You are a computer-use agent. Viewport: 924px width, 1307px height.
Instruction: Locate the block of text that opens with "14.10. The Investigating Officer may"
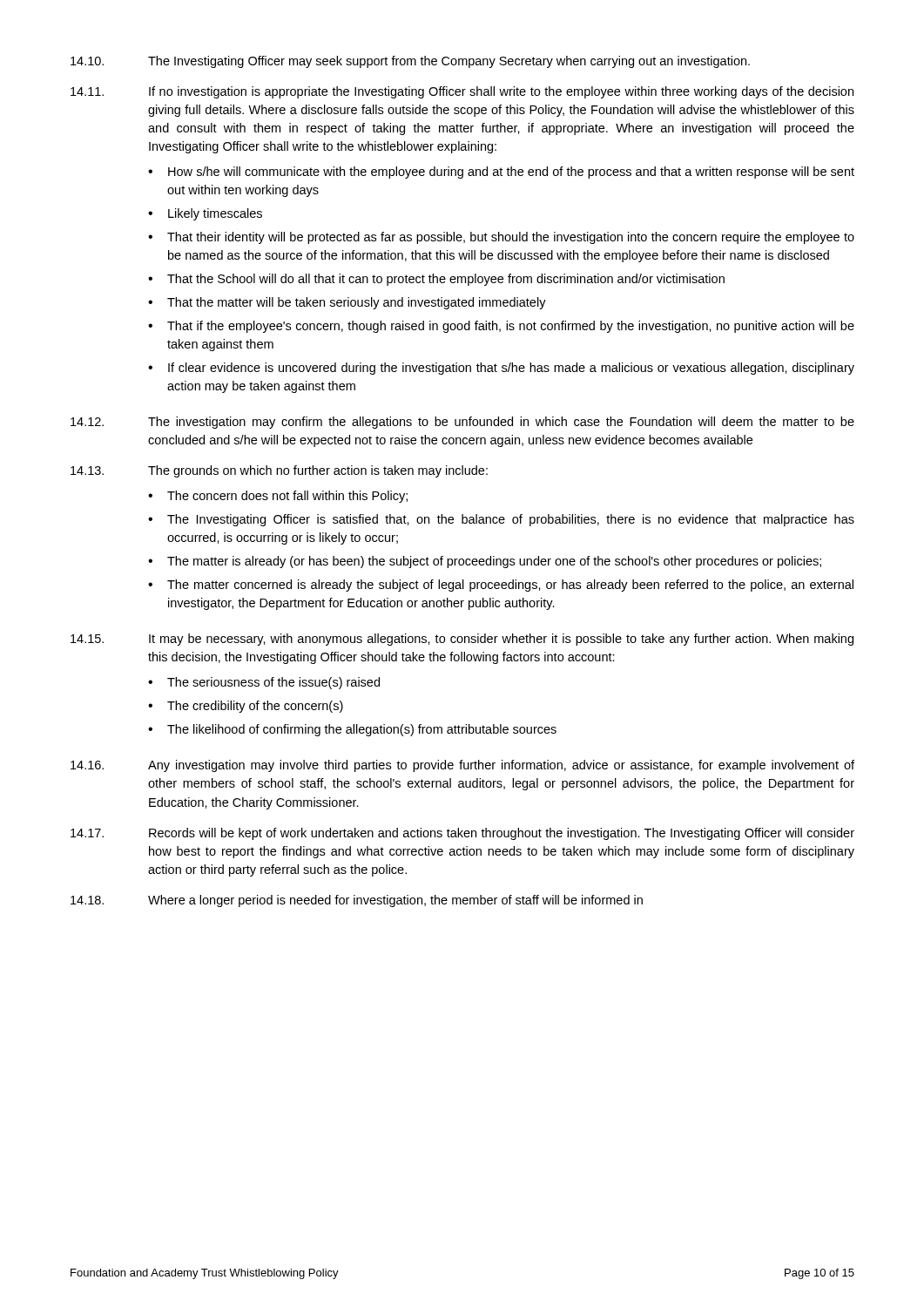(x=462, y=61)
